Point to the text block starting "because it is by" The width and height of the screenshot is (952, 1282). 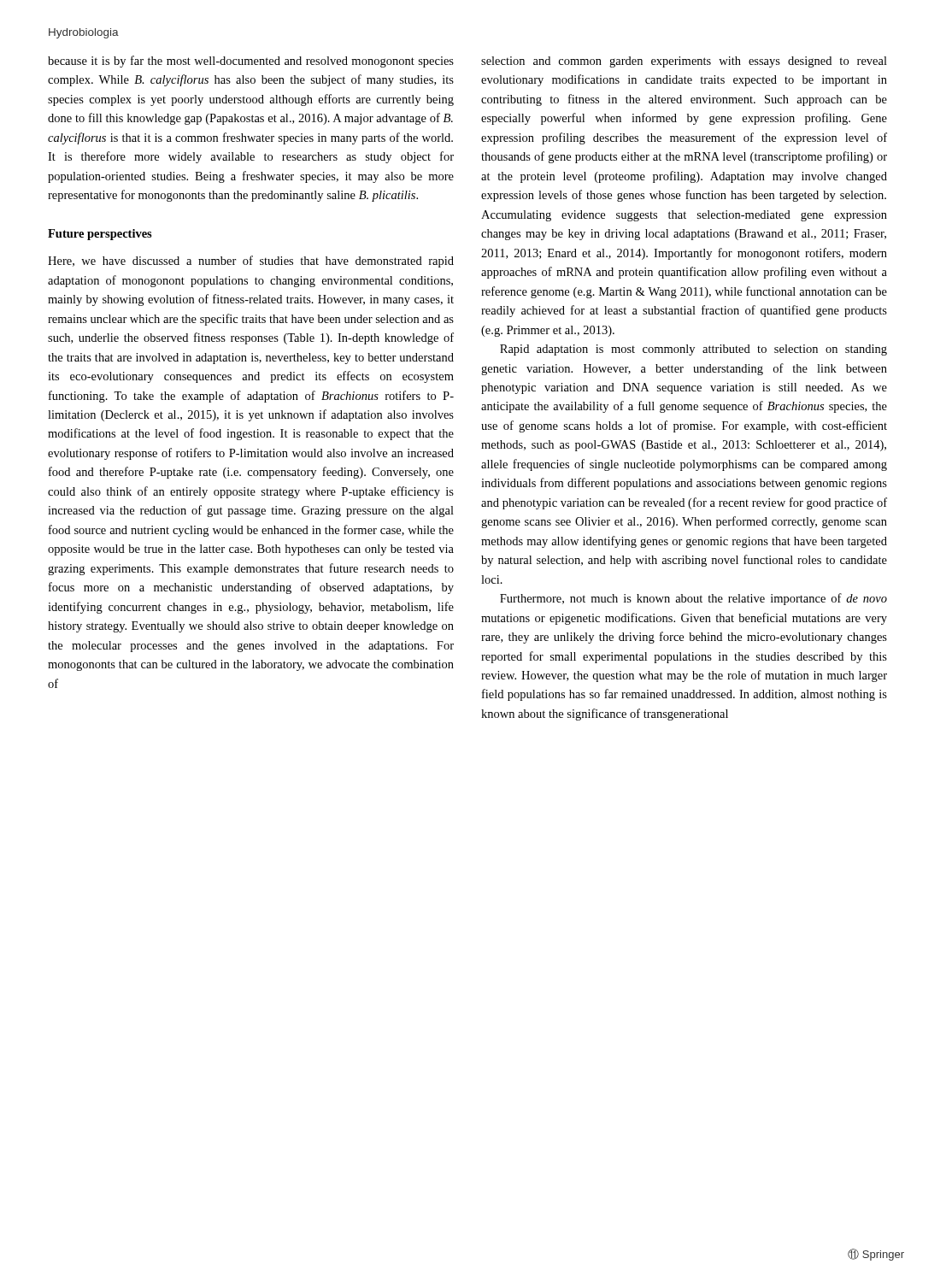click(251, 128)
